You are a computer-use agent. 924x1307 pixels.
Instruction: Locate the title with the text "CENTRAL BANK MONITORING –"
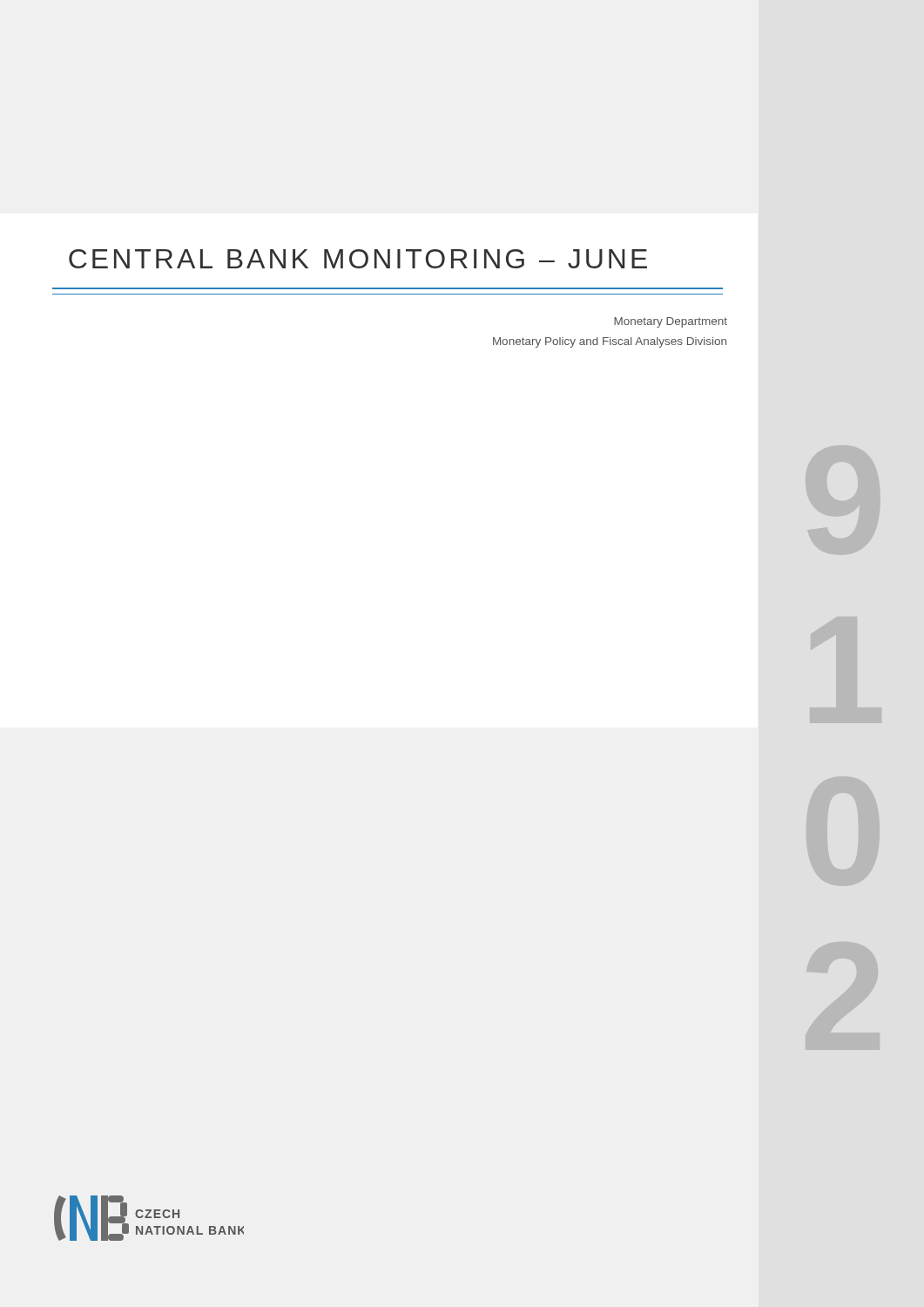[x=359, y=259]
